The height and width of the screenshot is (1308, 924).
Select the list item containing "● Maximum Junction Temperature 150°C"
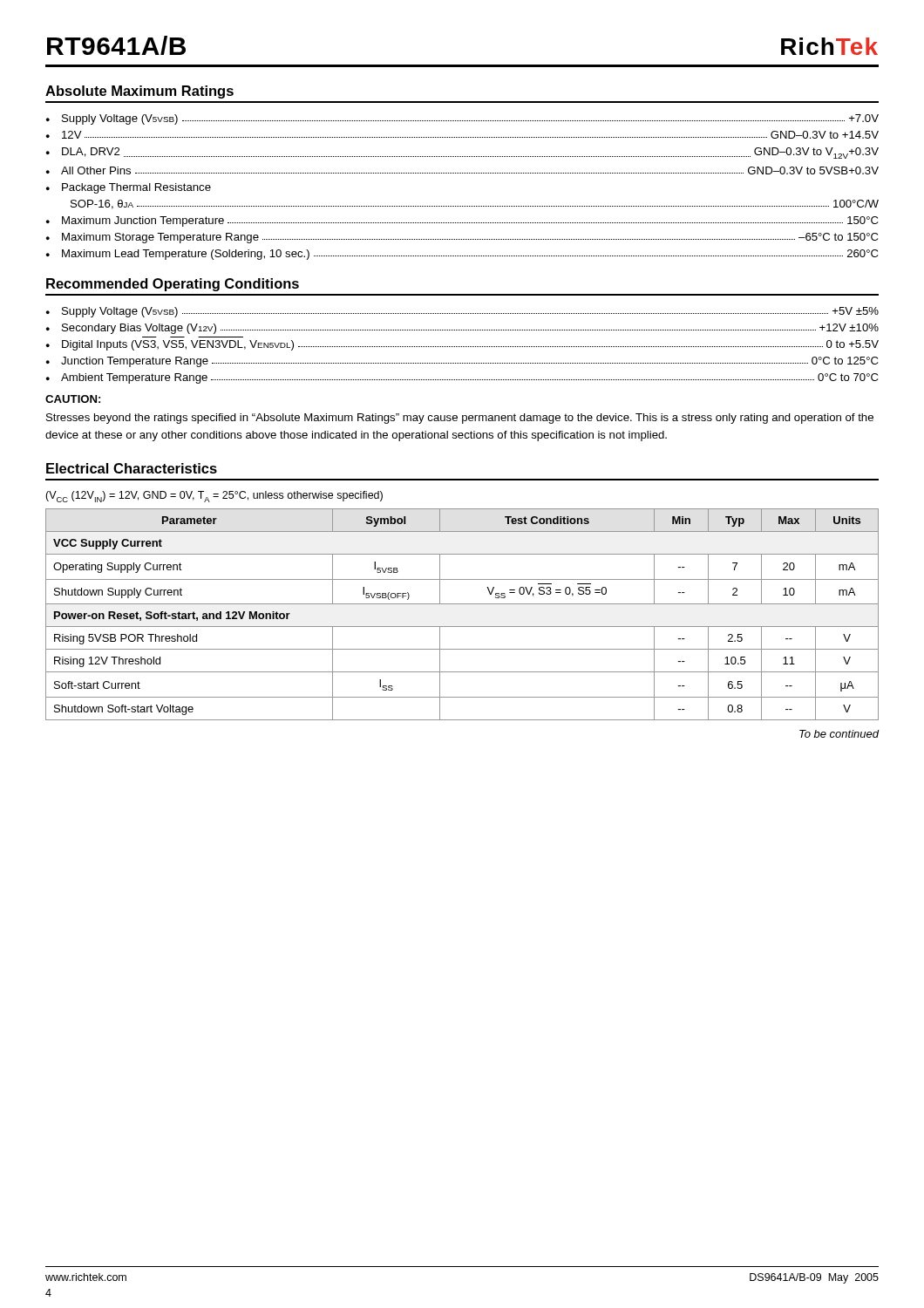click(x=462, y=220)
